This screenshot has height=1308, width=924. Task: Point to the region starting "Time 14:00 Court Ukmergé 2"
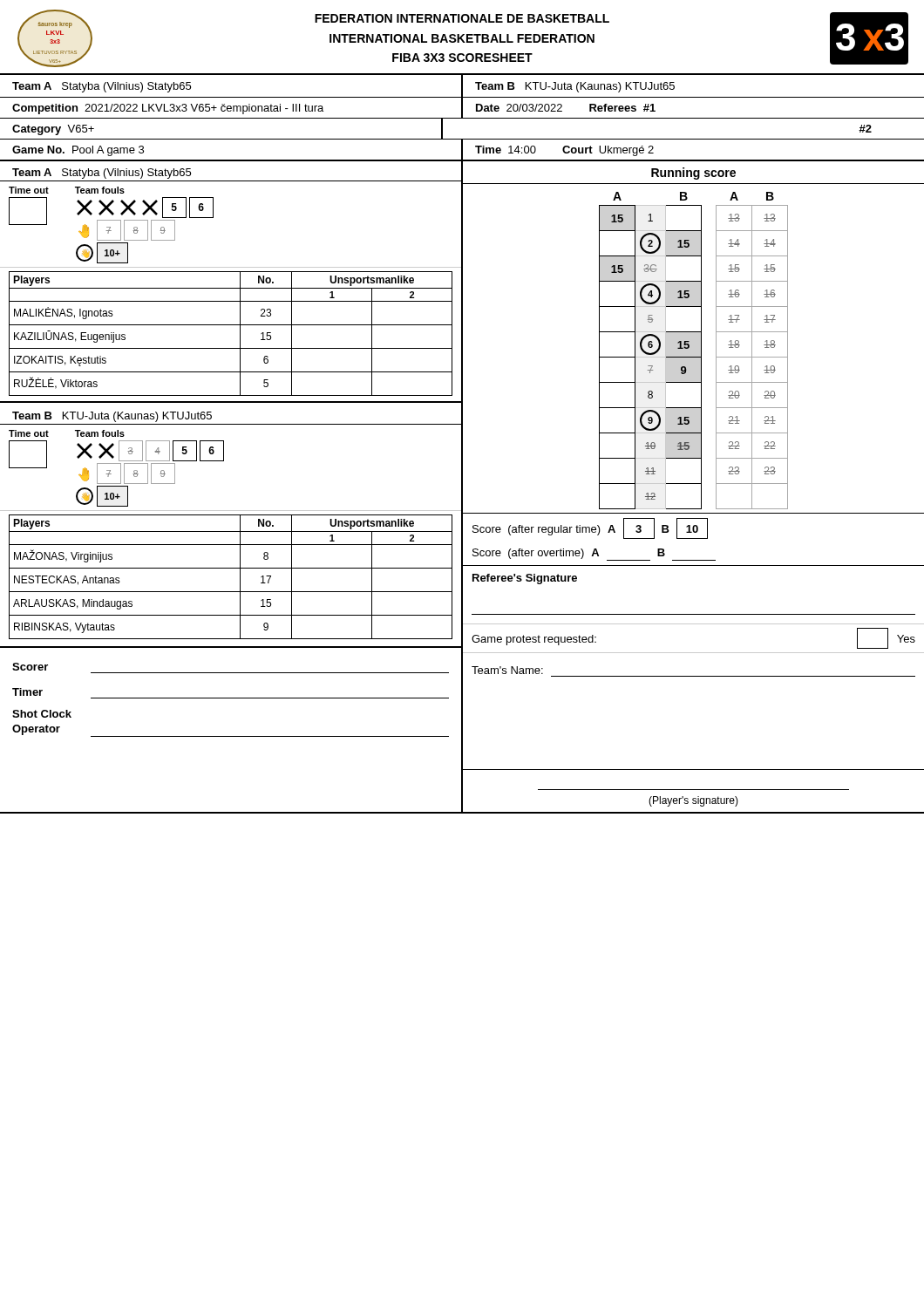[565, 150]
